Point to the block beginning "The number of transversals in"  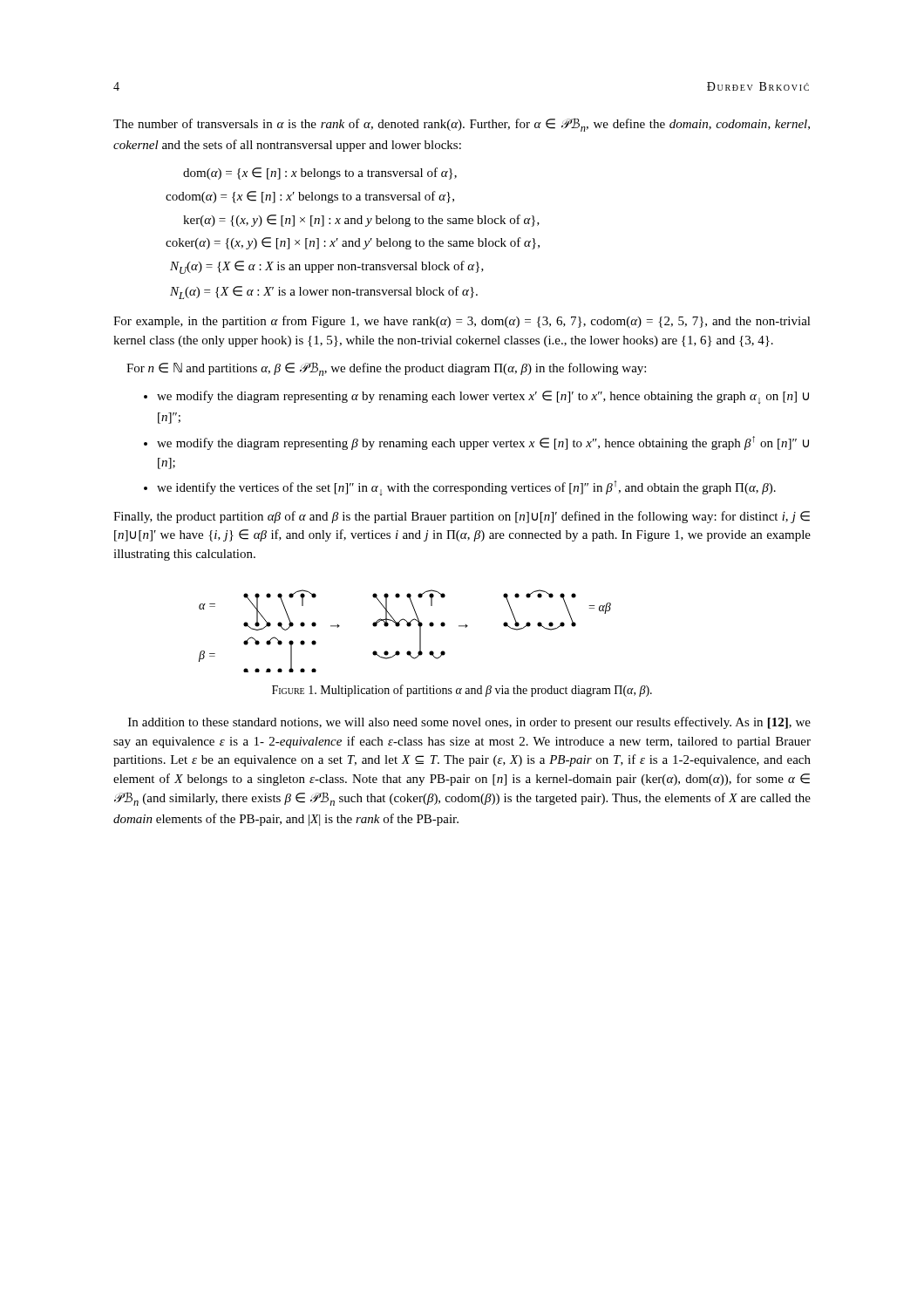(x=462, y=135)
